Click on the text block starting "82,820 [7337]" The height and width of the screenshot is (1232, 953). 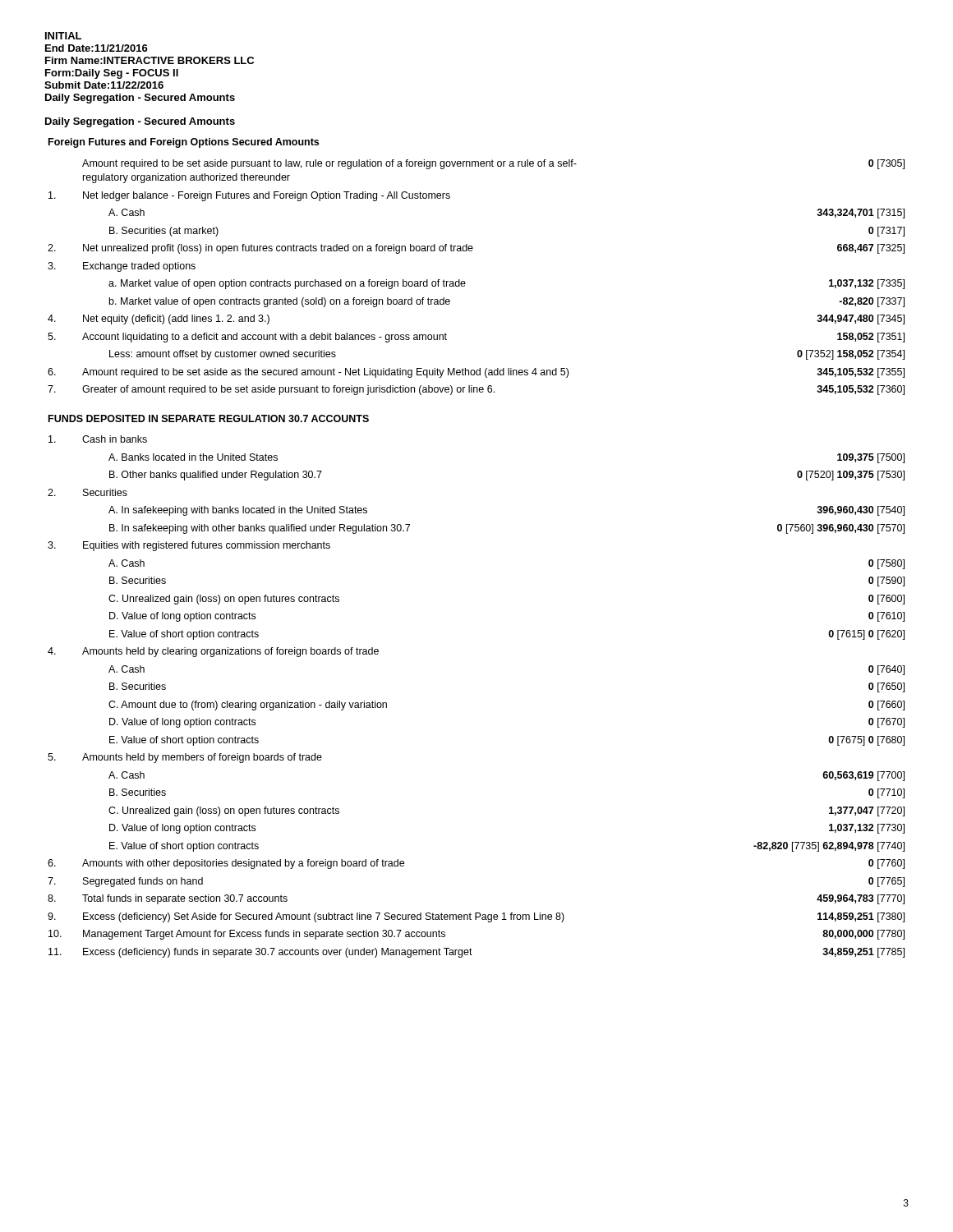pos(872,301)
